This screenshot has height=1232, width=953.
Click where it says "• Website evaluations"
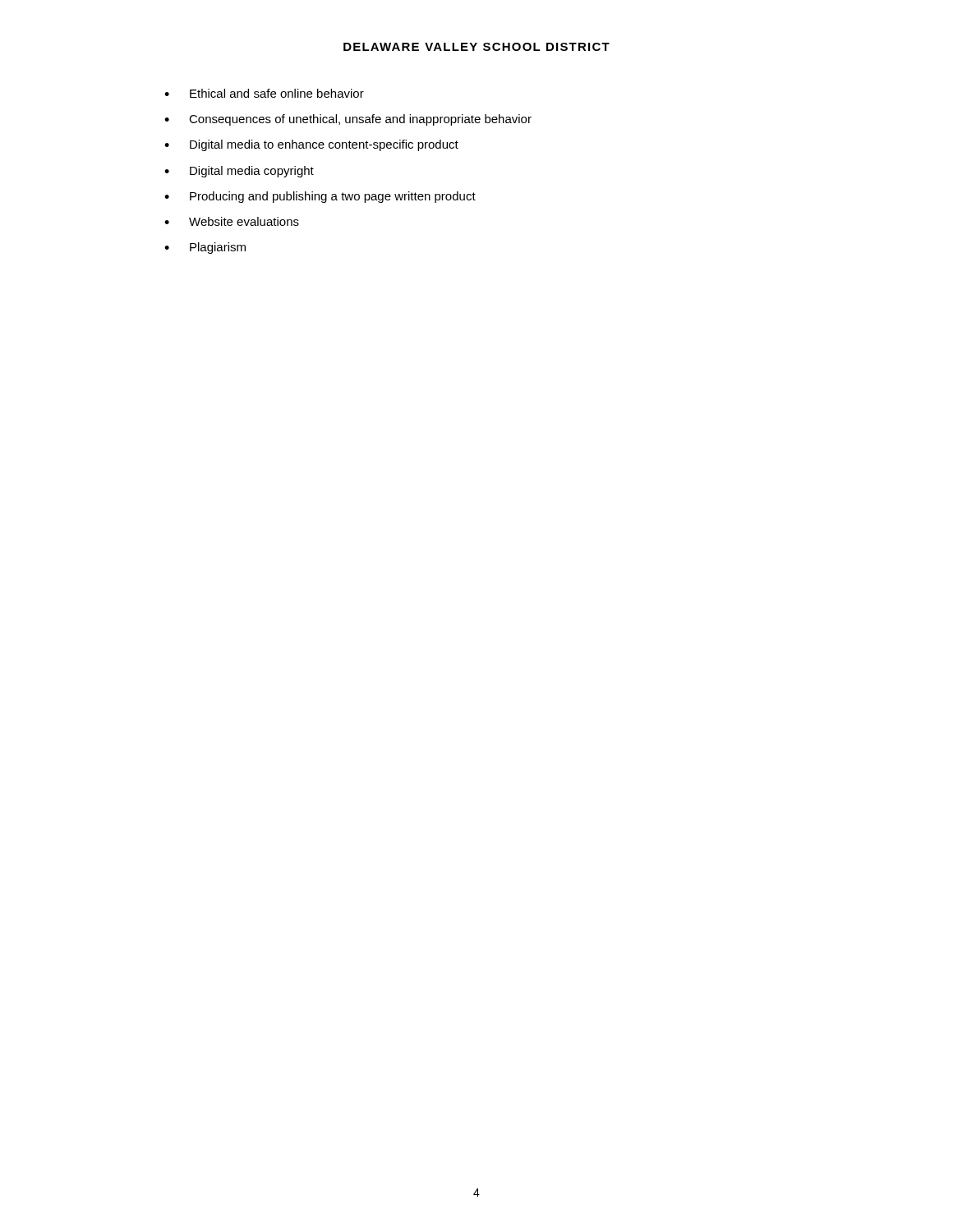coord(232,221)
